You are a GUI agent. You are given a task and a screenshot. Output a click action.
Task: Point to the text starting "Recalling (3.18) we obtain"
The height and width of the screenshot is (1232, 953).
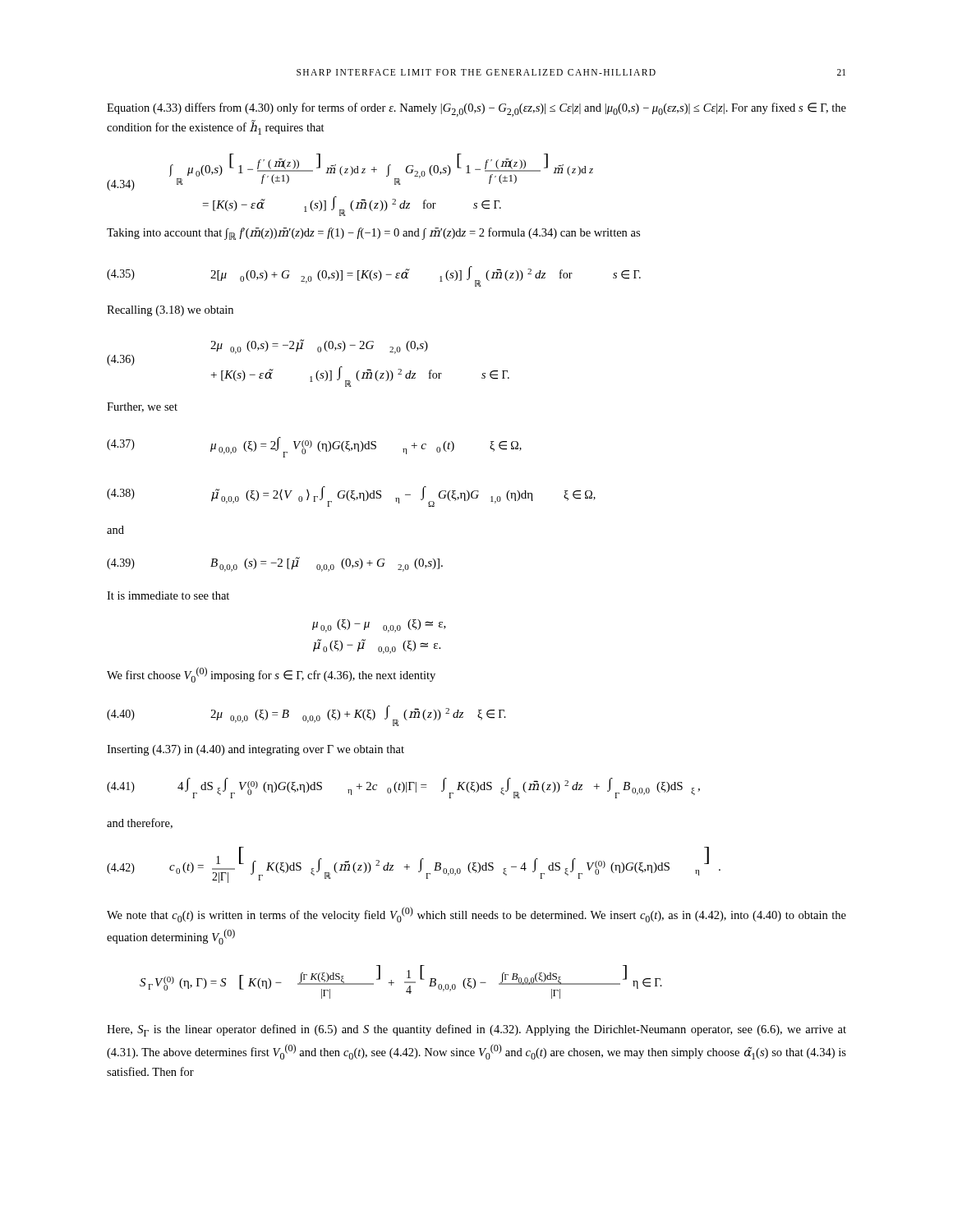pyautogui.click(x=170, y=310)
